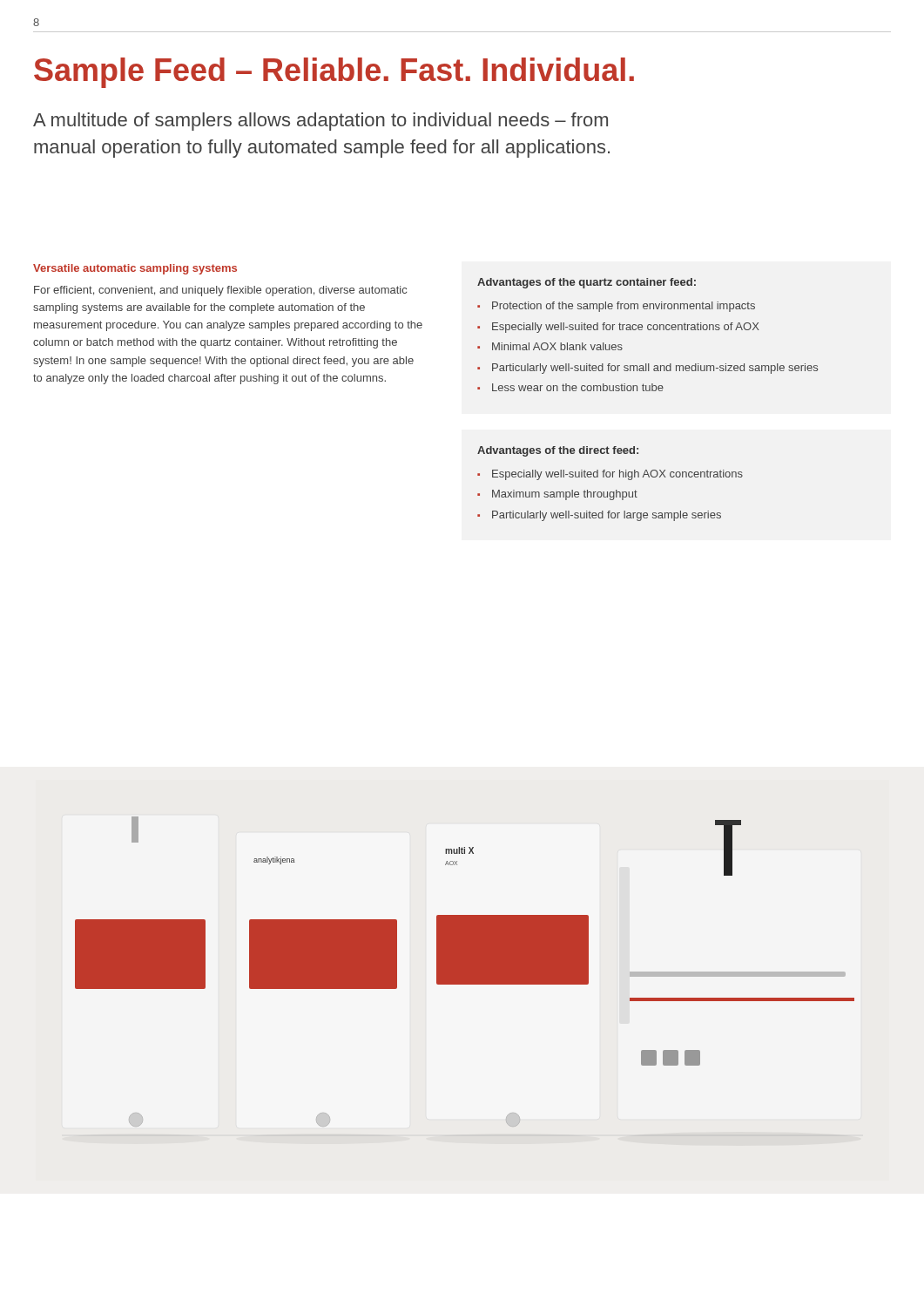
Task: Select the list item containing "Especially well-suited for trace"
Action: click(625, 326)
